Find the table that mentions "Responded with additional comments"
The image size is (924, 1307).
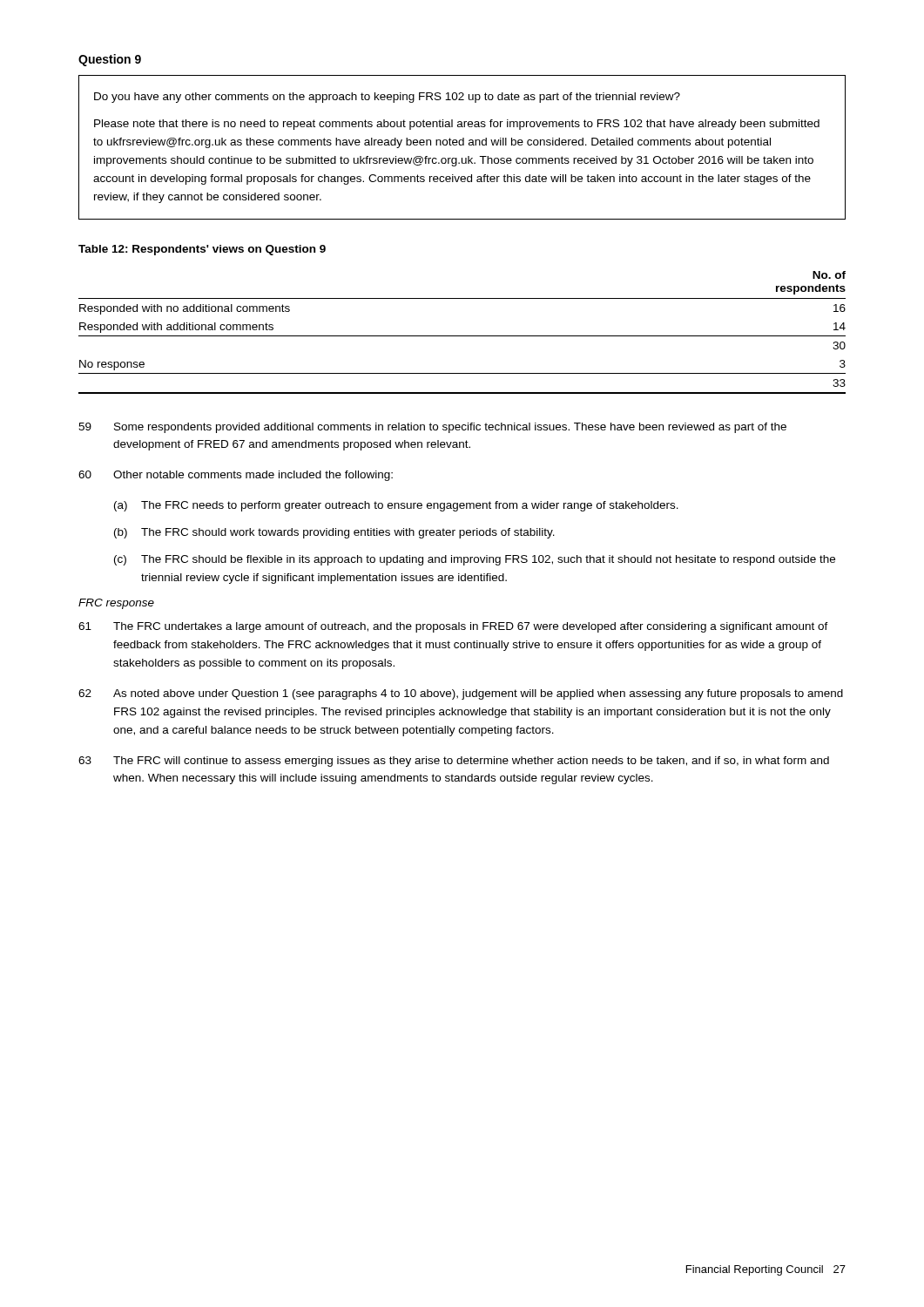pos(462,330)
